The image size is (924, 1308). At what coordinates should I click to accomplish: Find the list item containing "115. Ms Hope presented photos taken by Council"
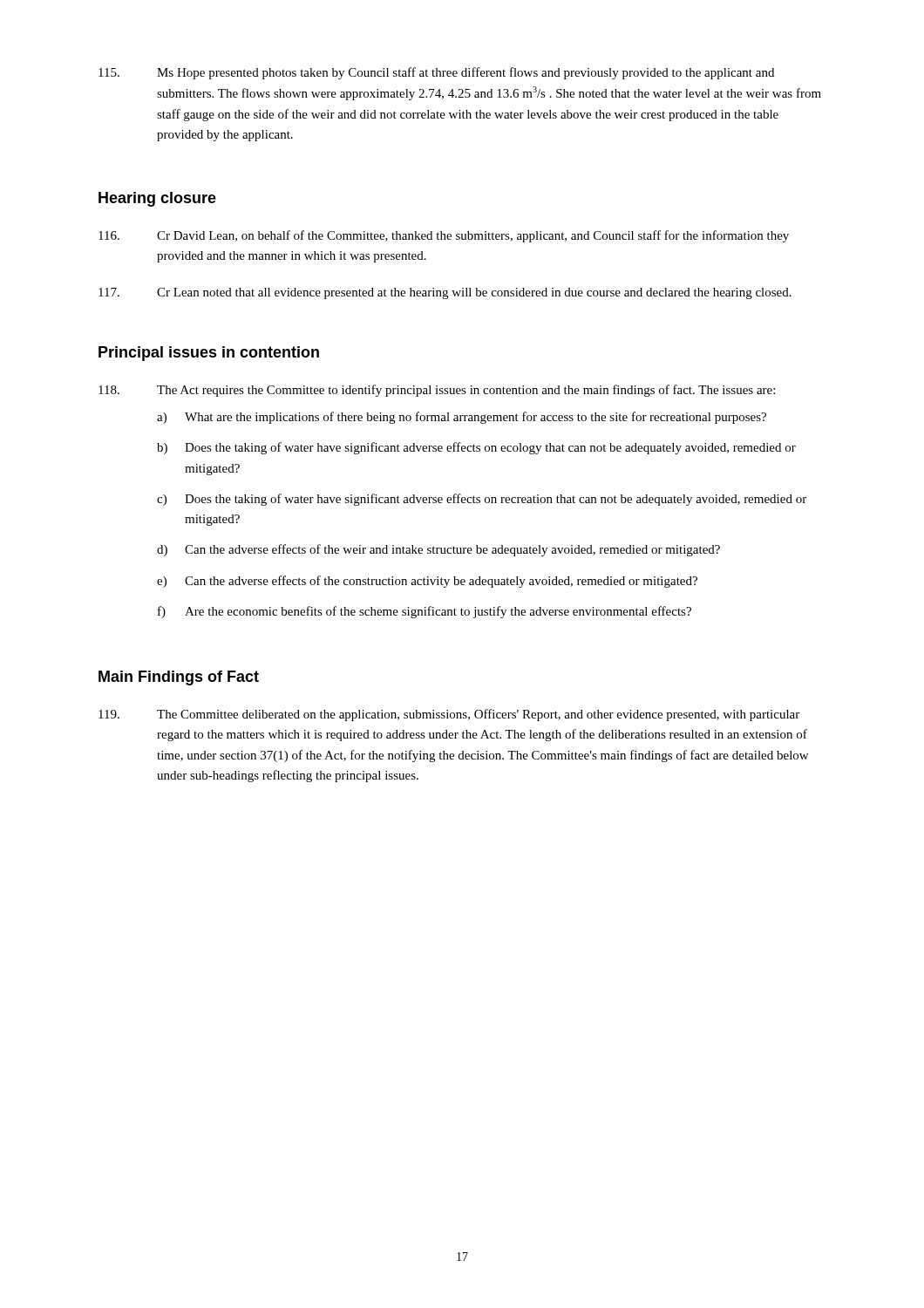462,104
